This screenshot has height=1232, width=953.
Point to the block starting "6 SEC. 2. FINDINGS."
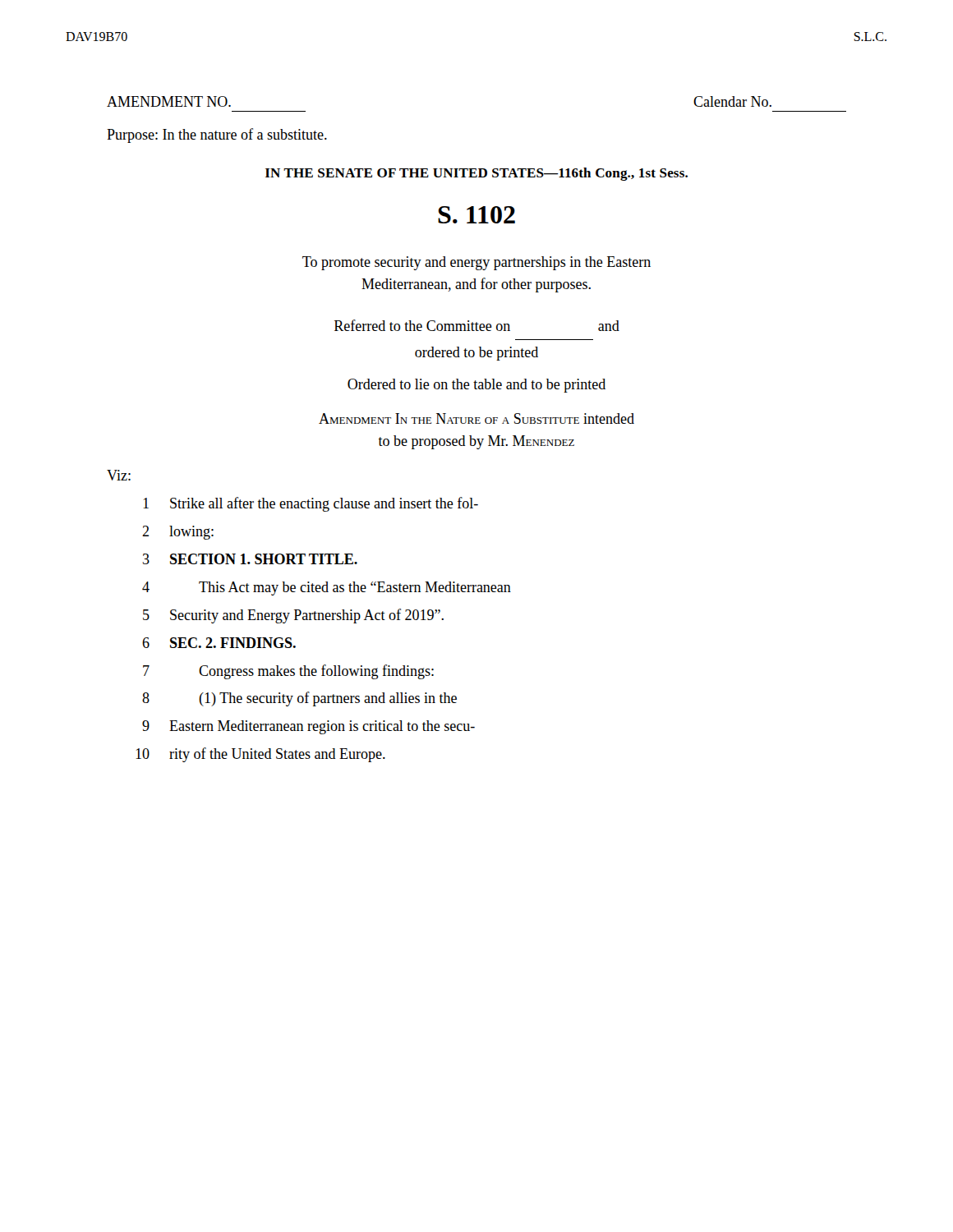tap(219, 643)
